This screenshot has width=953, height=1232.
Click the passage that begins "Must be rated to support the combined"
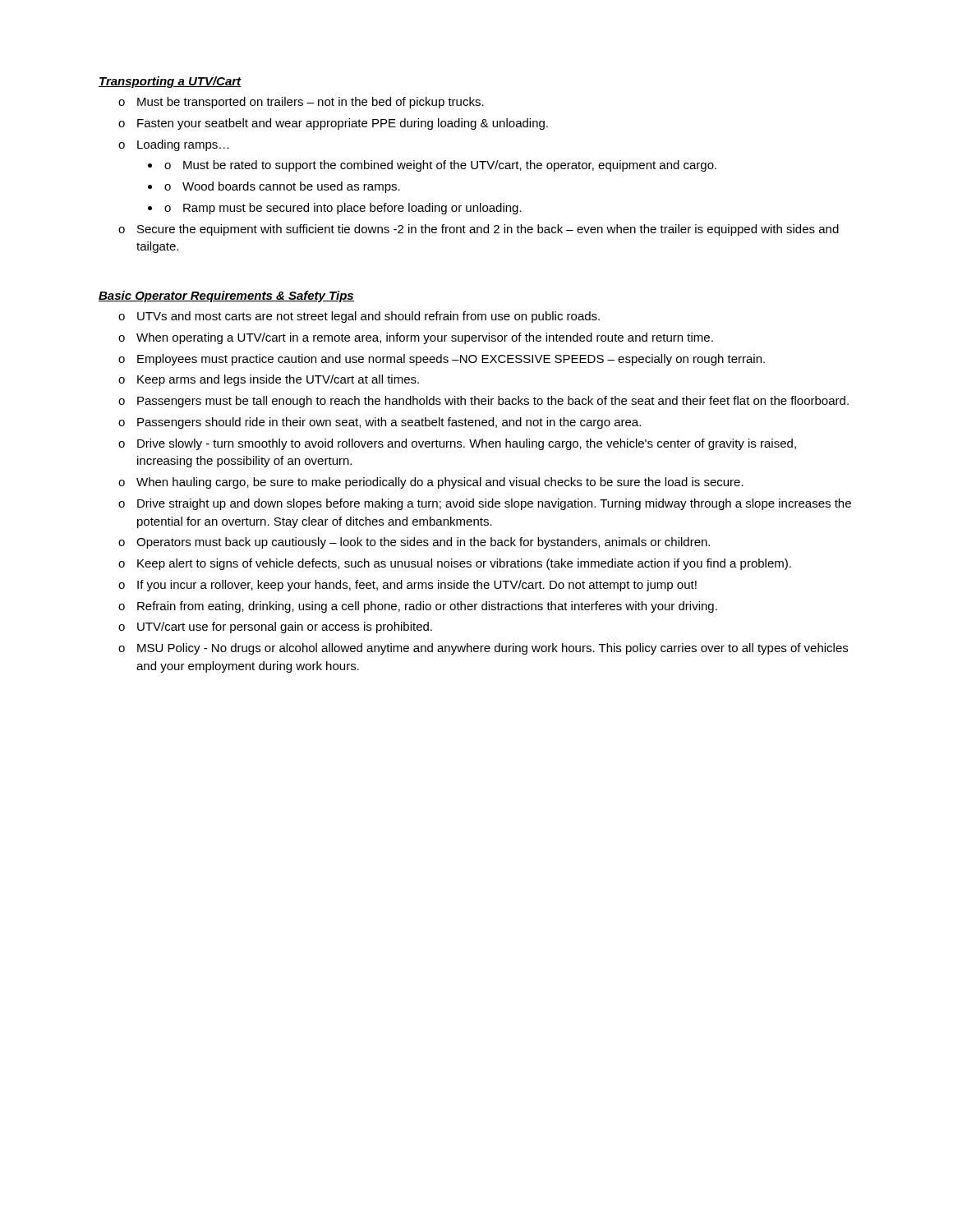(x=450, y=165)
